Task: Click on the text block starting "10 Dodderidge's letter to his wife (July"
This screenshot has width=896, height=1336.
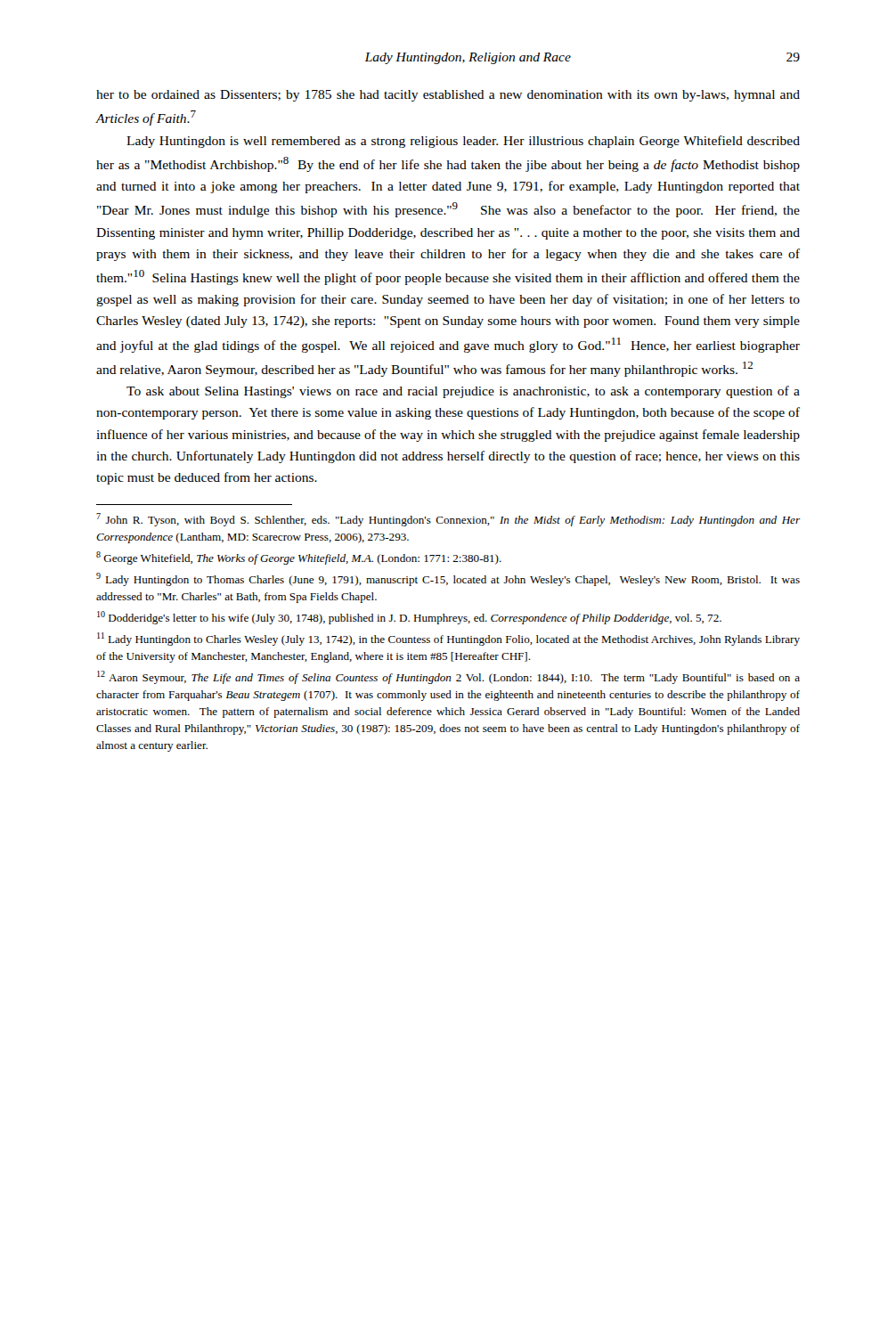Action: pyautogui.click(x=409, y=617)
